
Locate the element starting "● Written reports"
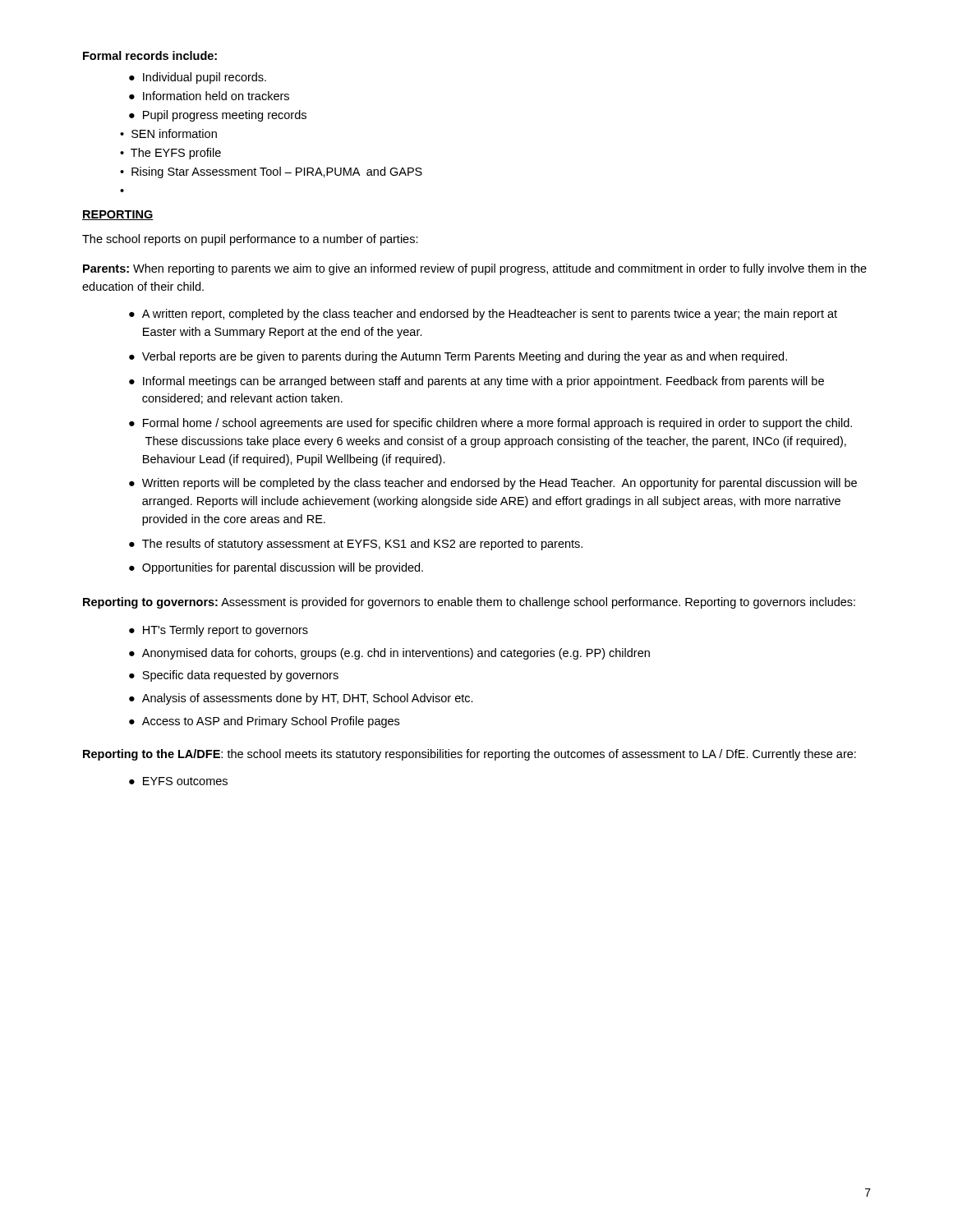pos(500,502)
